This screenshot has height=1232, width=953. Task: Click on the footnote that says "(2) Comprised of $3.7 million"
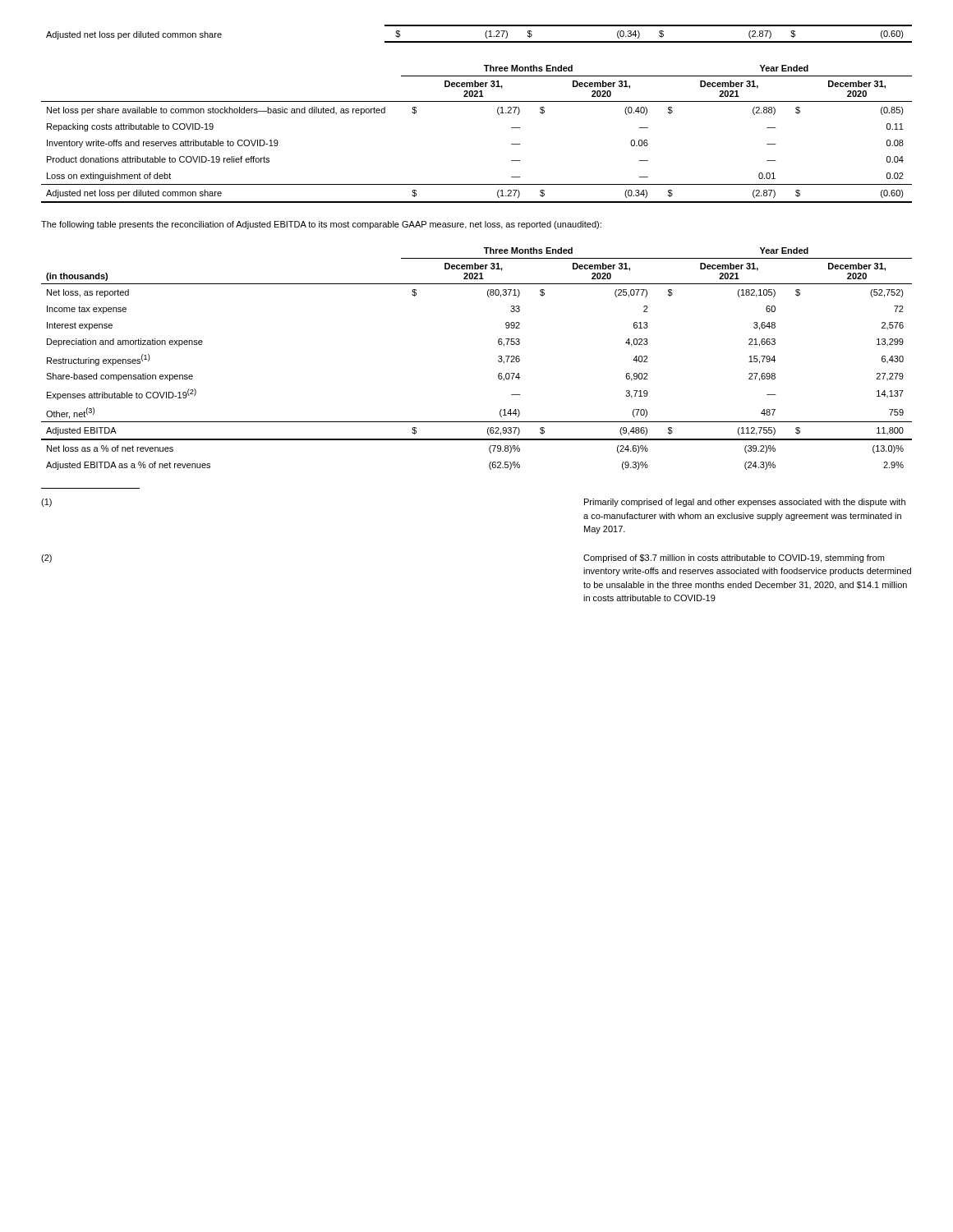pos(46,558)
